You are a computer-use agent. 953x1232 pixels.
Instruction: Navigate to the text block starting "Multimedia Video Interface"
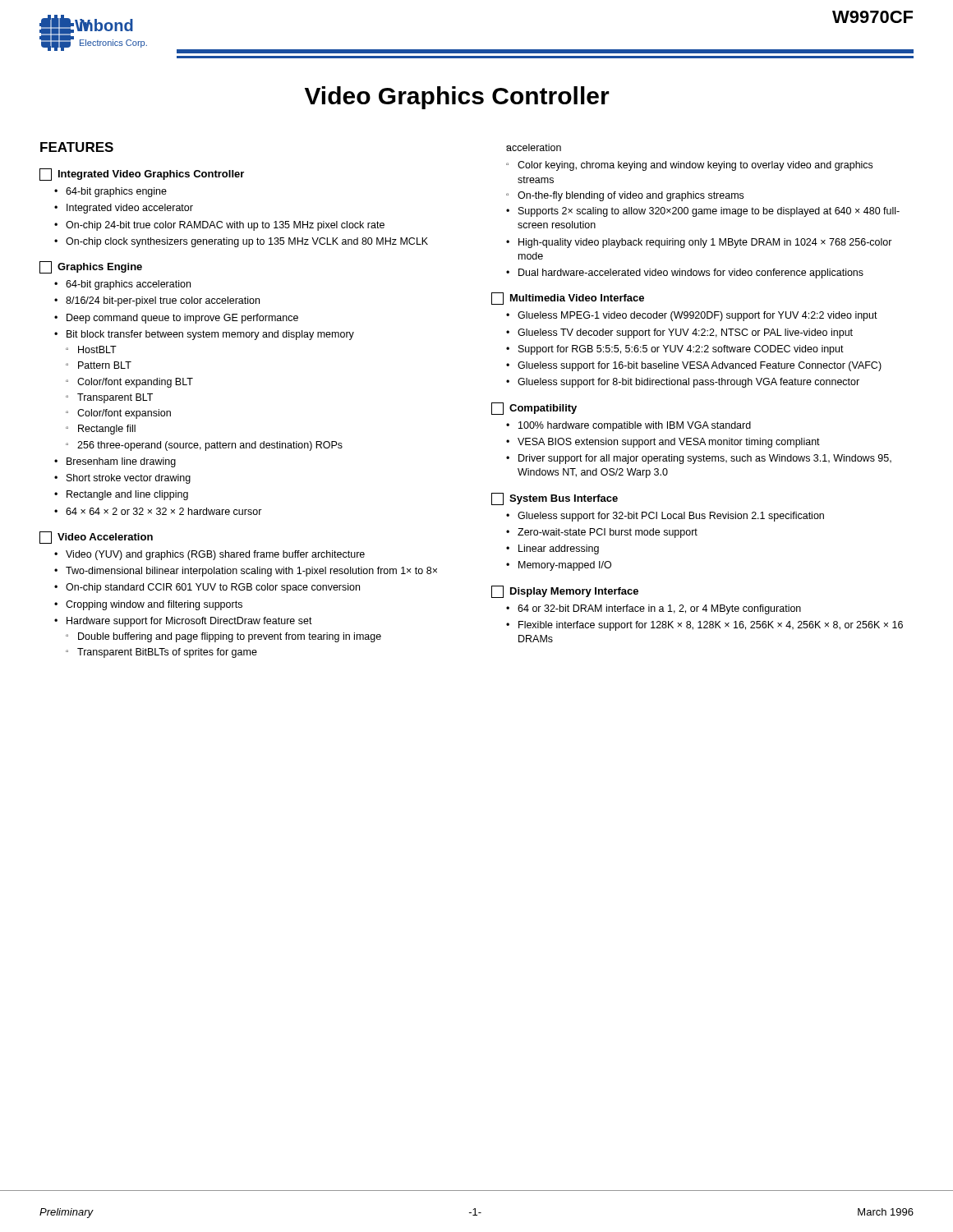point(568,298)
